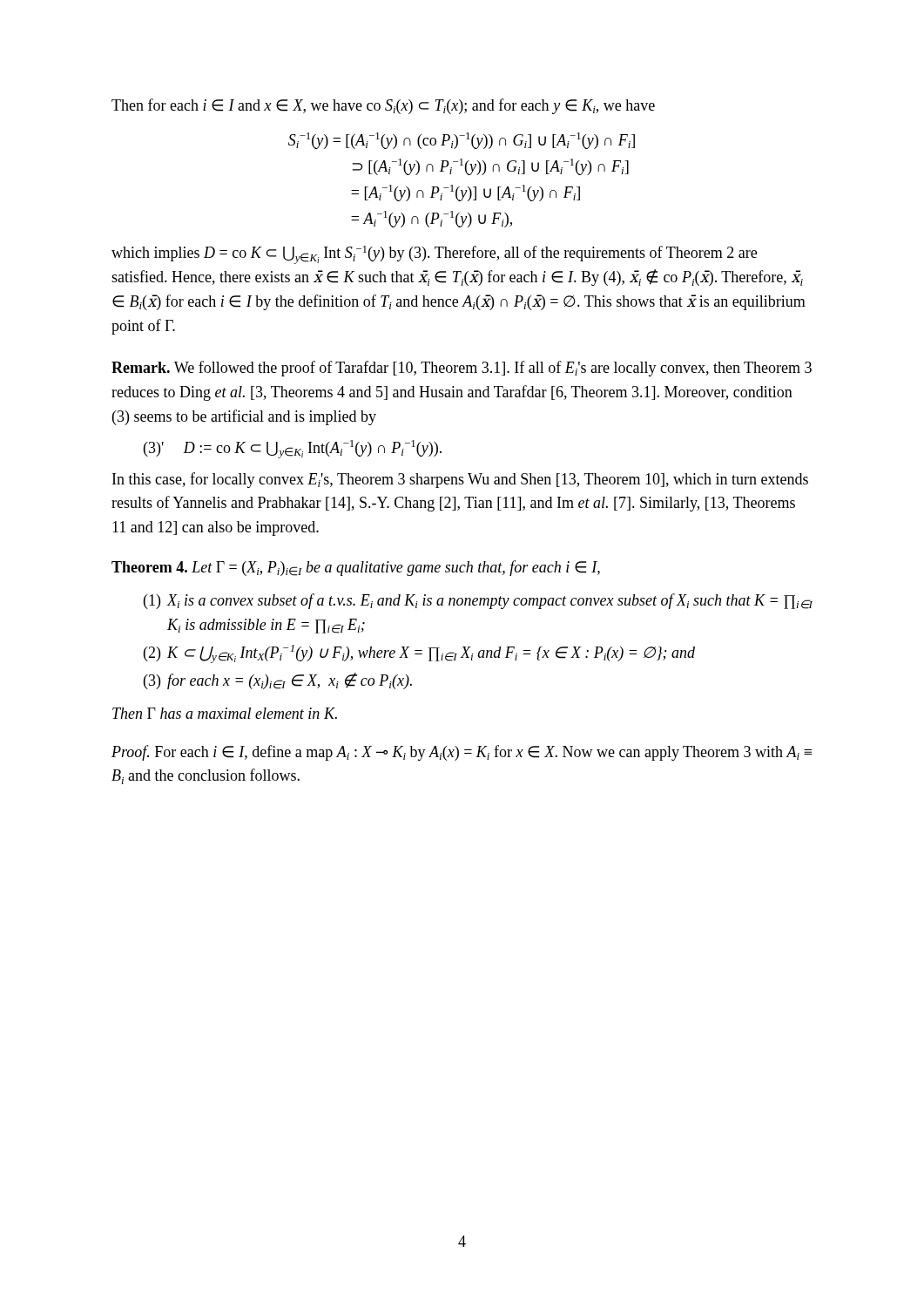Locate the block of text that opens with "Proof. For each i ∈ I, define"
The height and width of the screenshot is (1307, 924).
coord(462,765)
